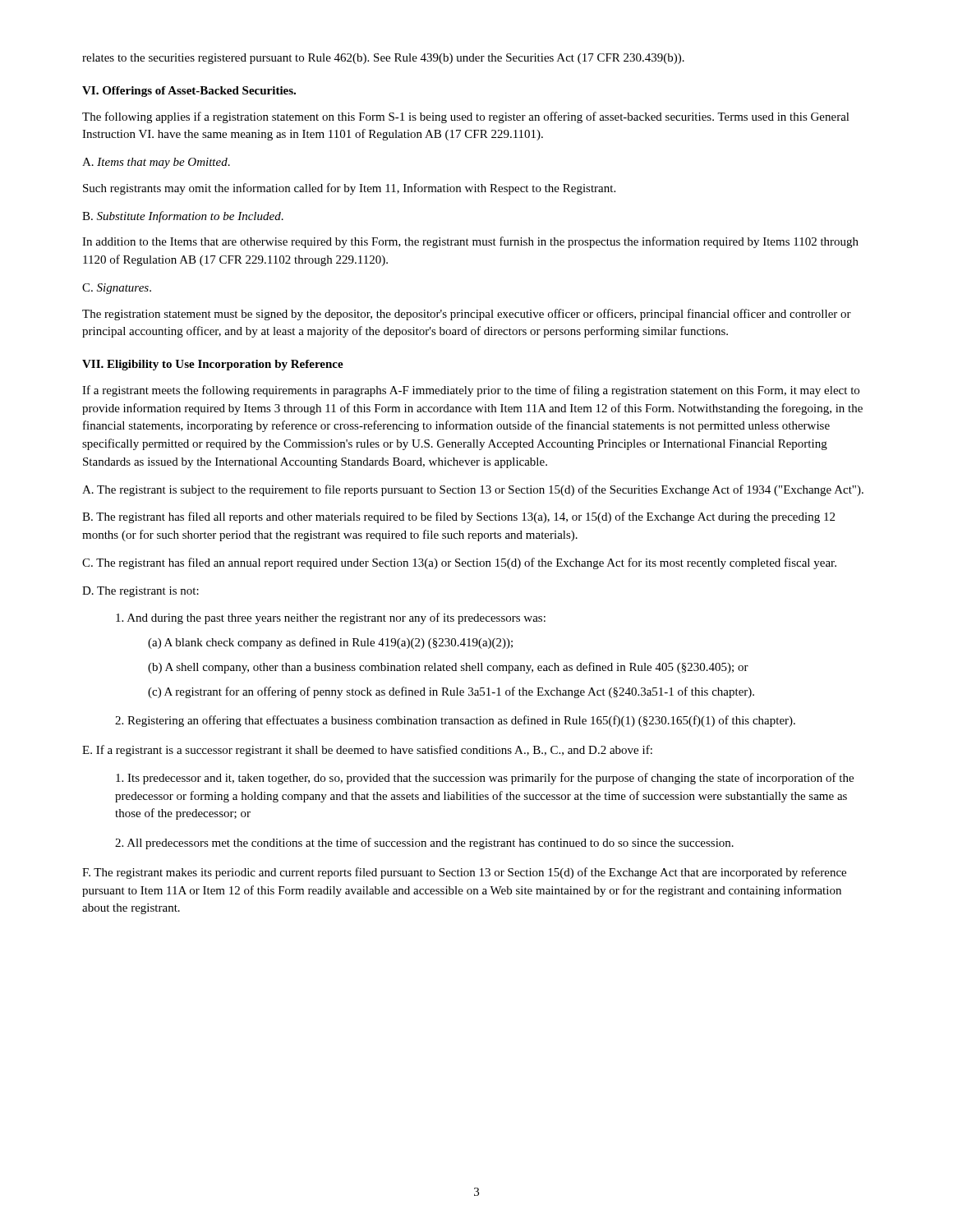Find the region starting "2. Registering an offering that effectuates a"
Screen dimensions: 1232x953
pos(455,721)
